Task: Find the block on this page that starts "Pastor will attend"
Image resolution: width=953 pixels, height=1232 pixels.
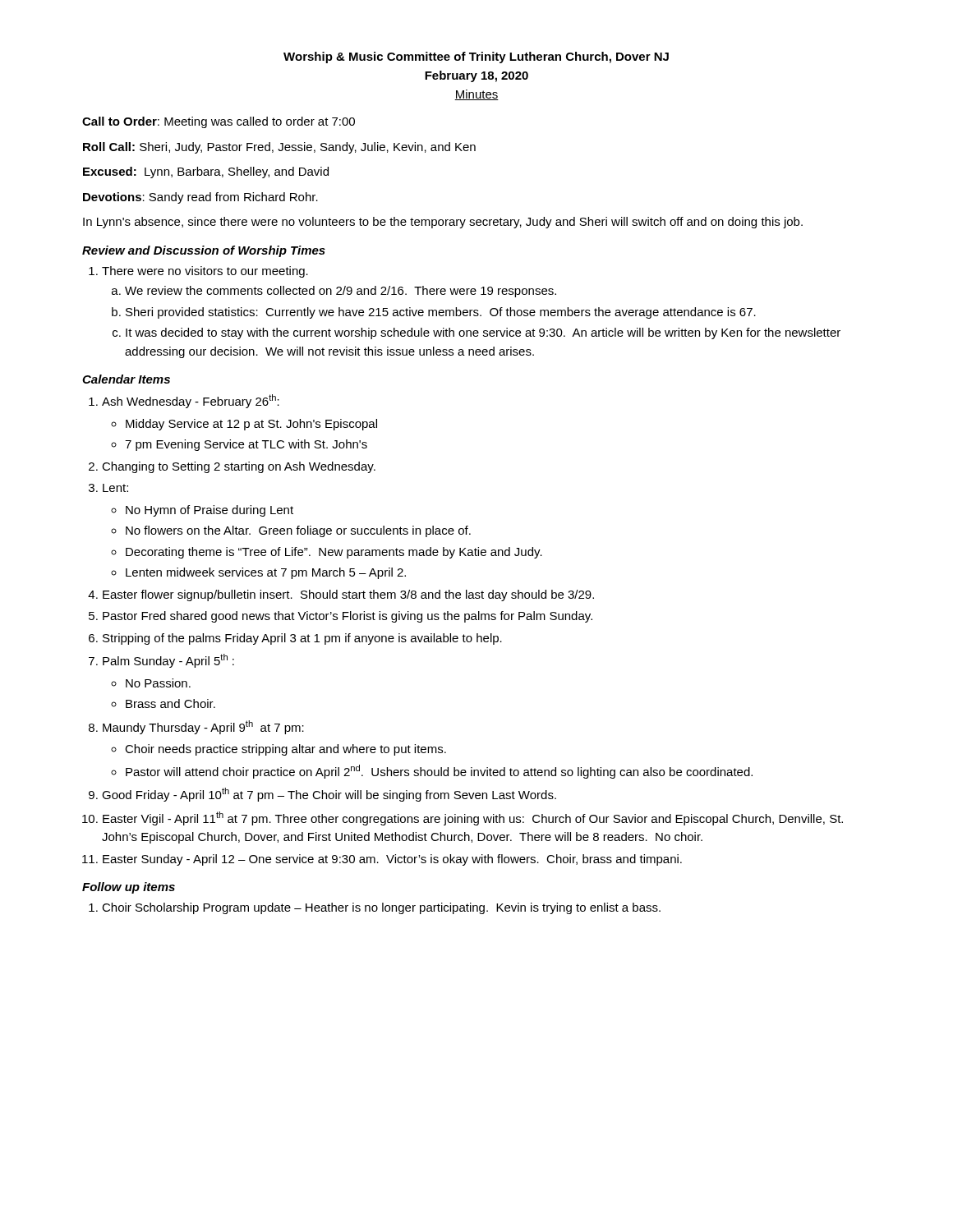Action: click(x=439, y=770)
